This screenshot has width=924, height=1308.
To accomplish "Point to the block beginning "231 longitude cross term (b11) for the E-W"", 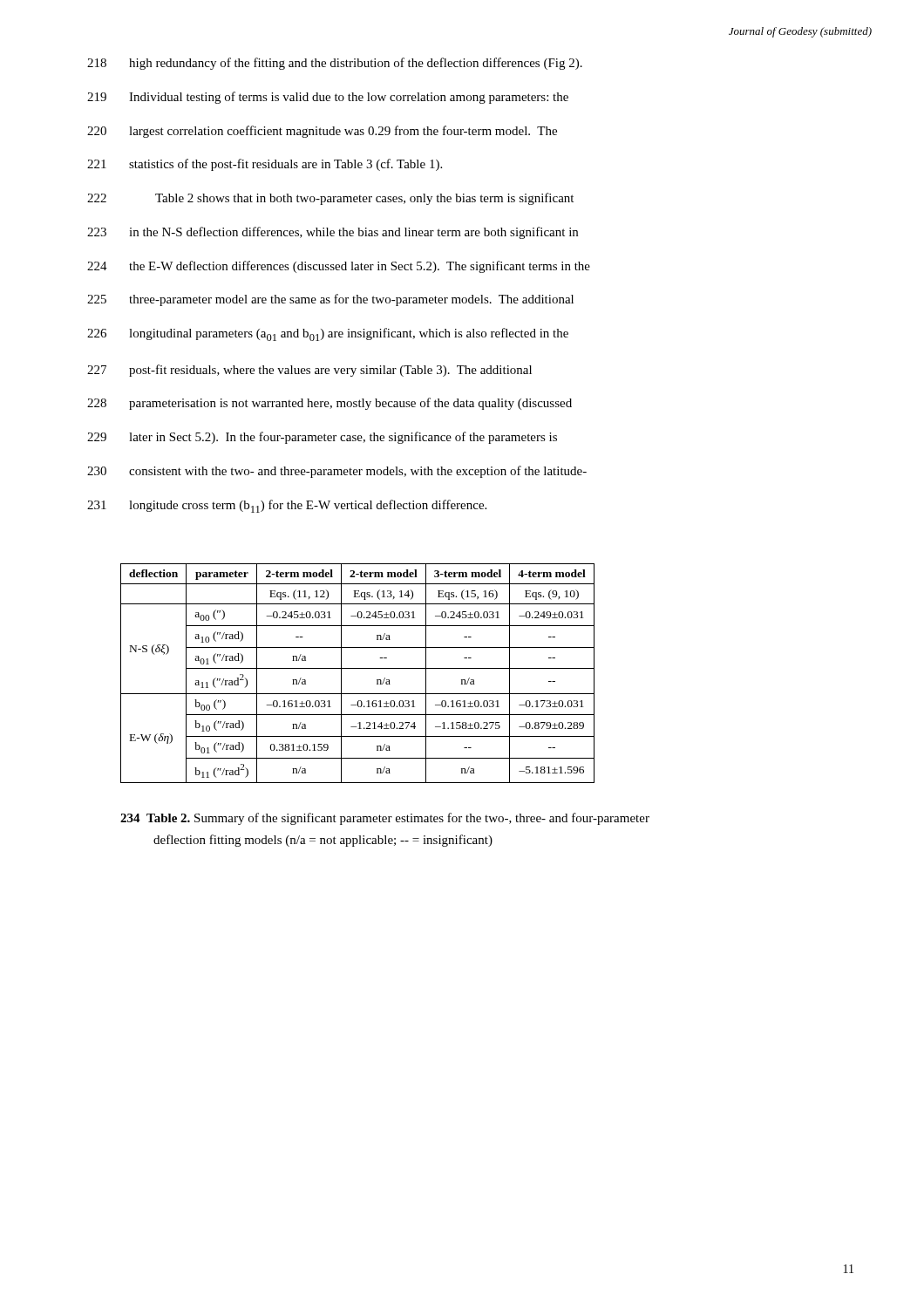I will pos(471,506).
